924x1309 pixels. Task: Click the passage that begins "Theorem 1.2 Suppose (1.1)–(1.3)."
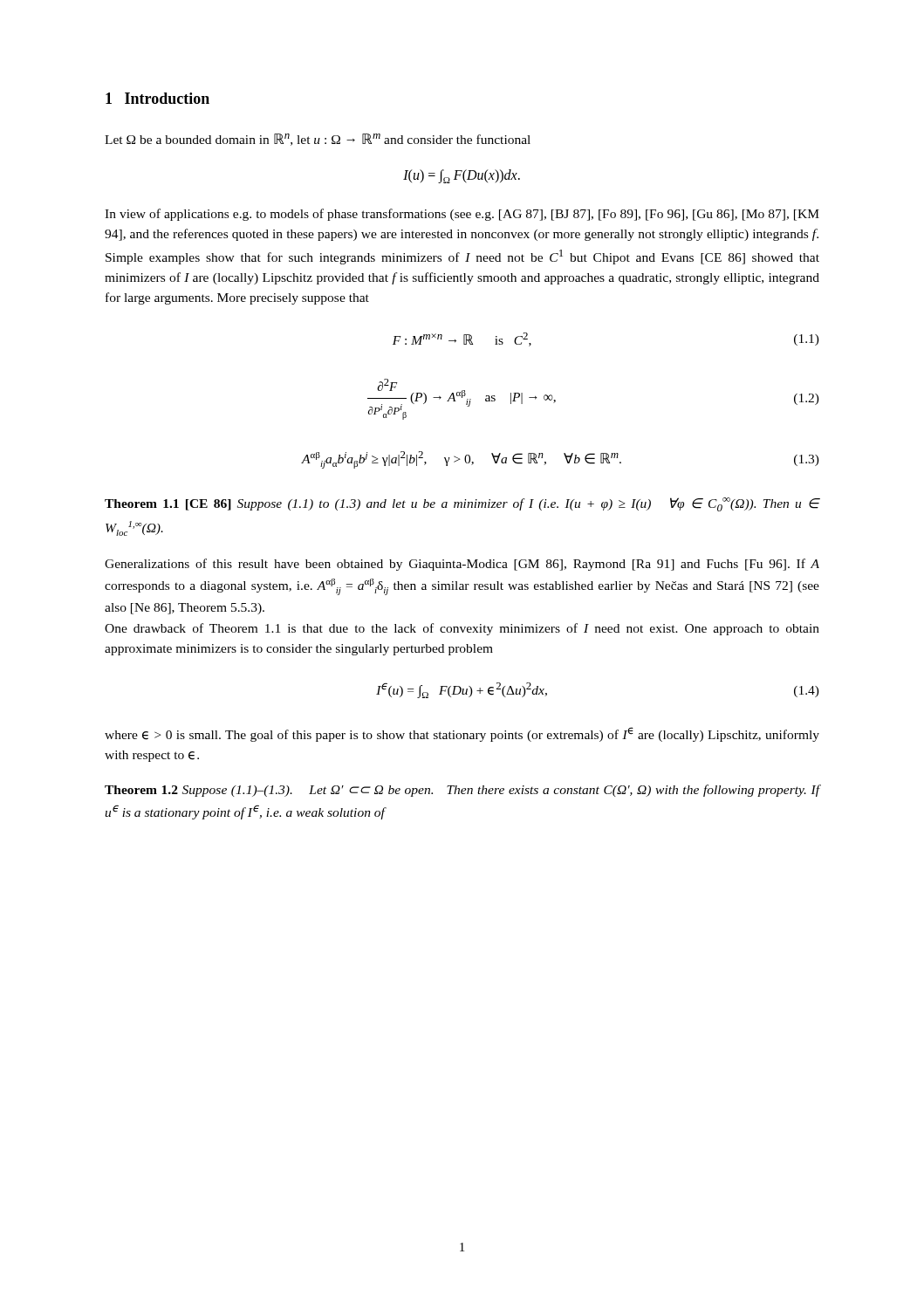click(462, 801)
